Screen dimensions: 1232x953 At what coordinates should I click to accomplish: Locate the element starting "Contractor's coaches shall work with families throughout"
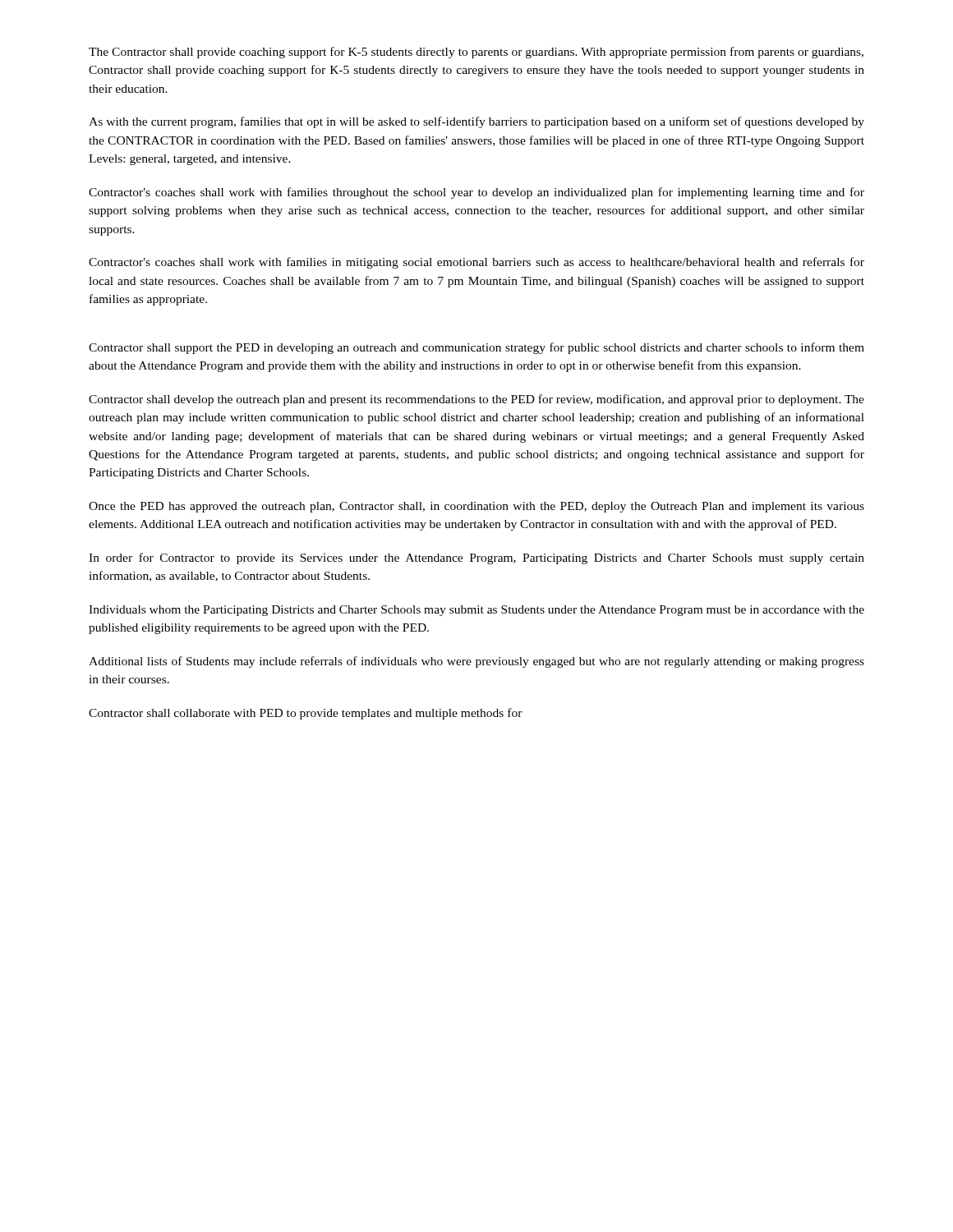pos(476,210)
